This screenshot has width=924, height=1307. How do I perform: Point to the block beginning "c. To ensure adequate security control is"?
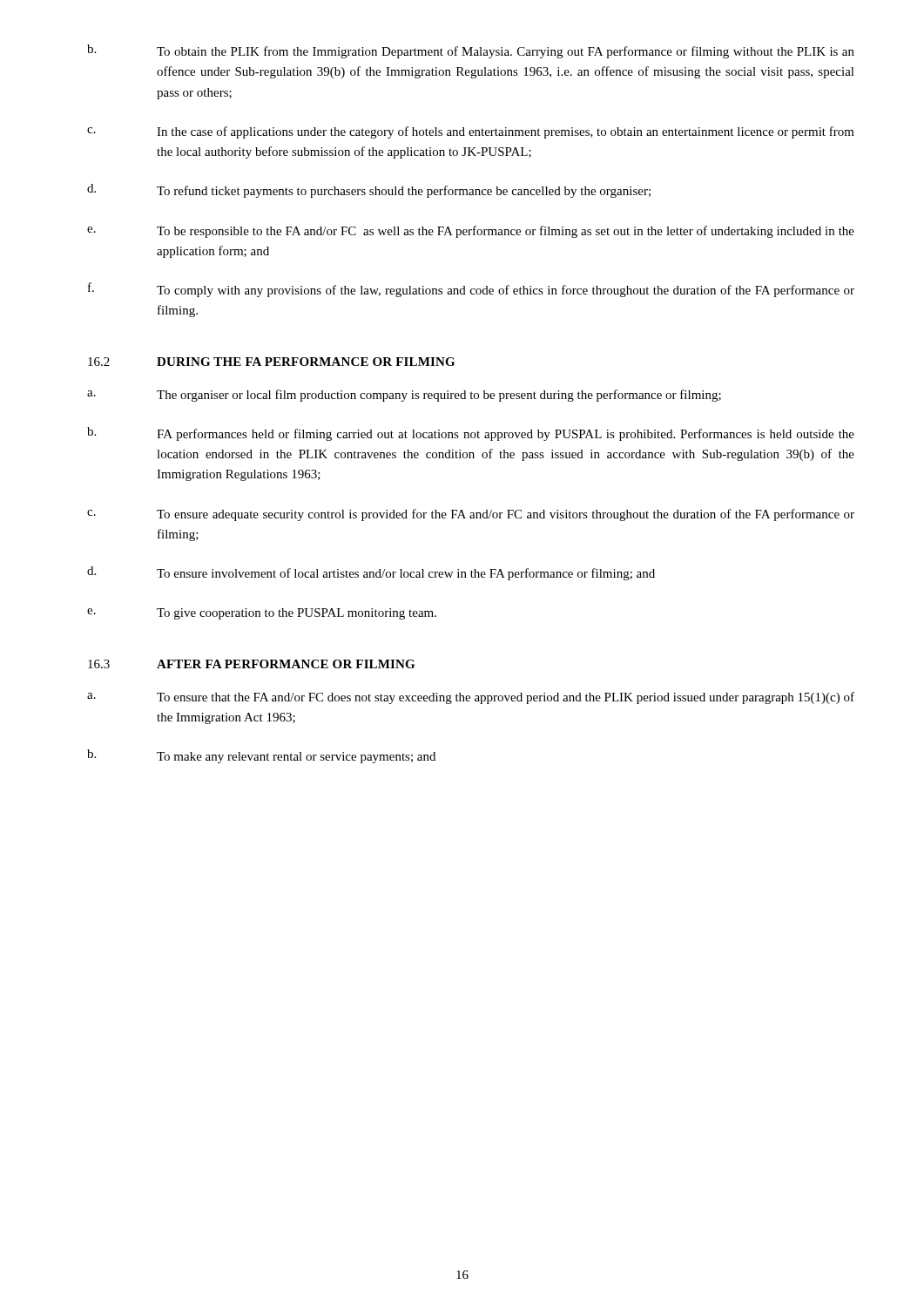[471, 524]
